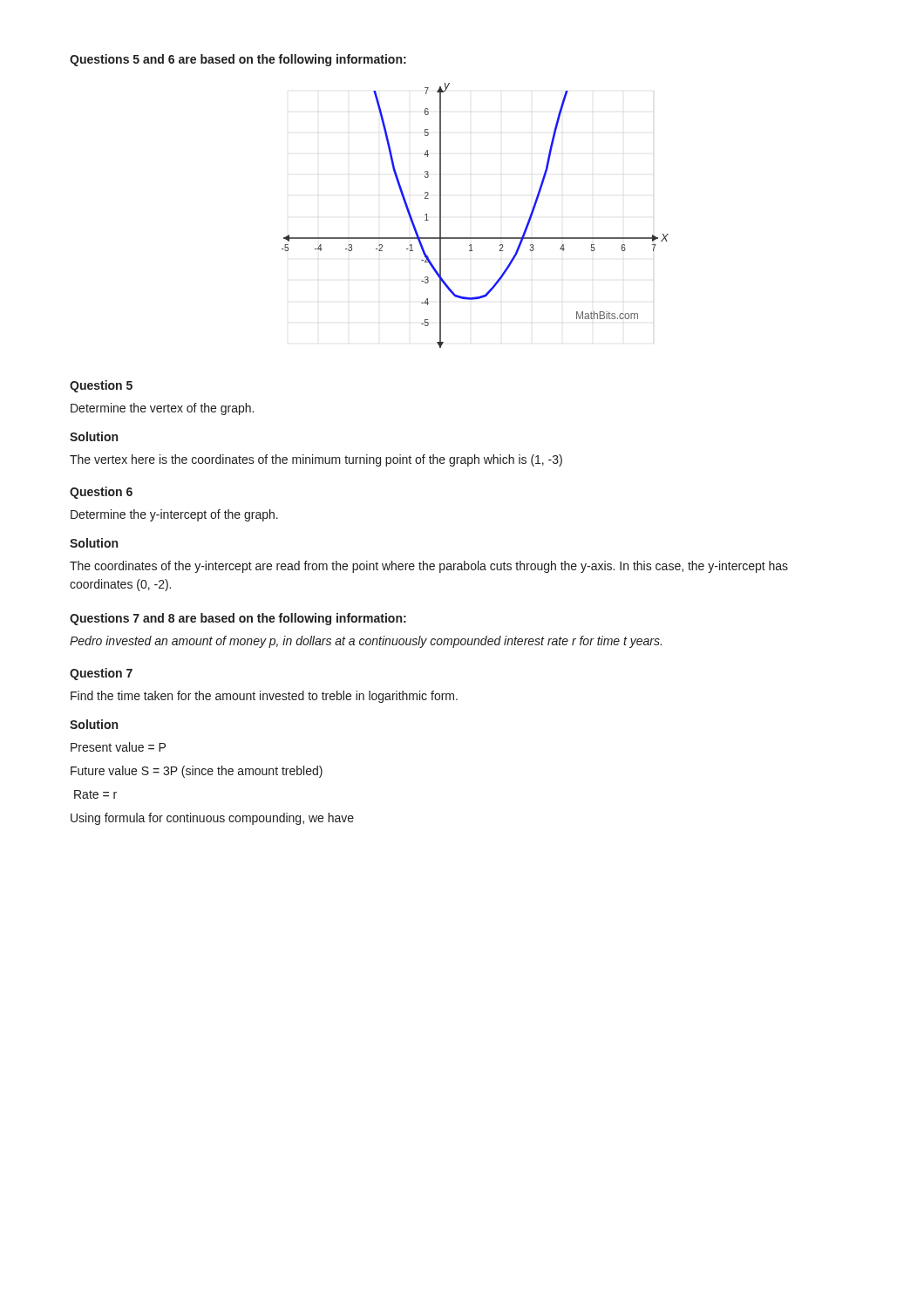Find the passage starting "Questions 7 and 8"
The height and width of the screenshot is (1308, 924).
[x=238, y=618]
